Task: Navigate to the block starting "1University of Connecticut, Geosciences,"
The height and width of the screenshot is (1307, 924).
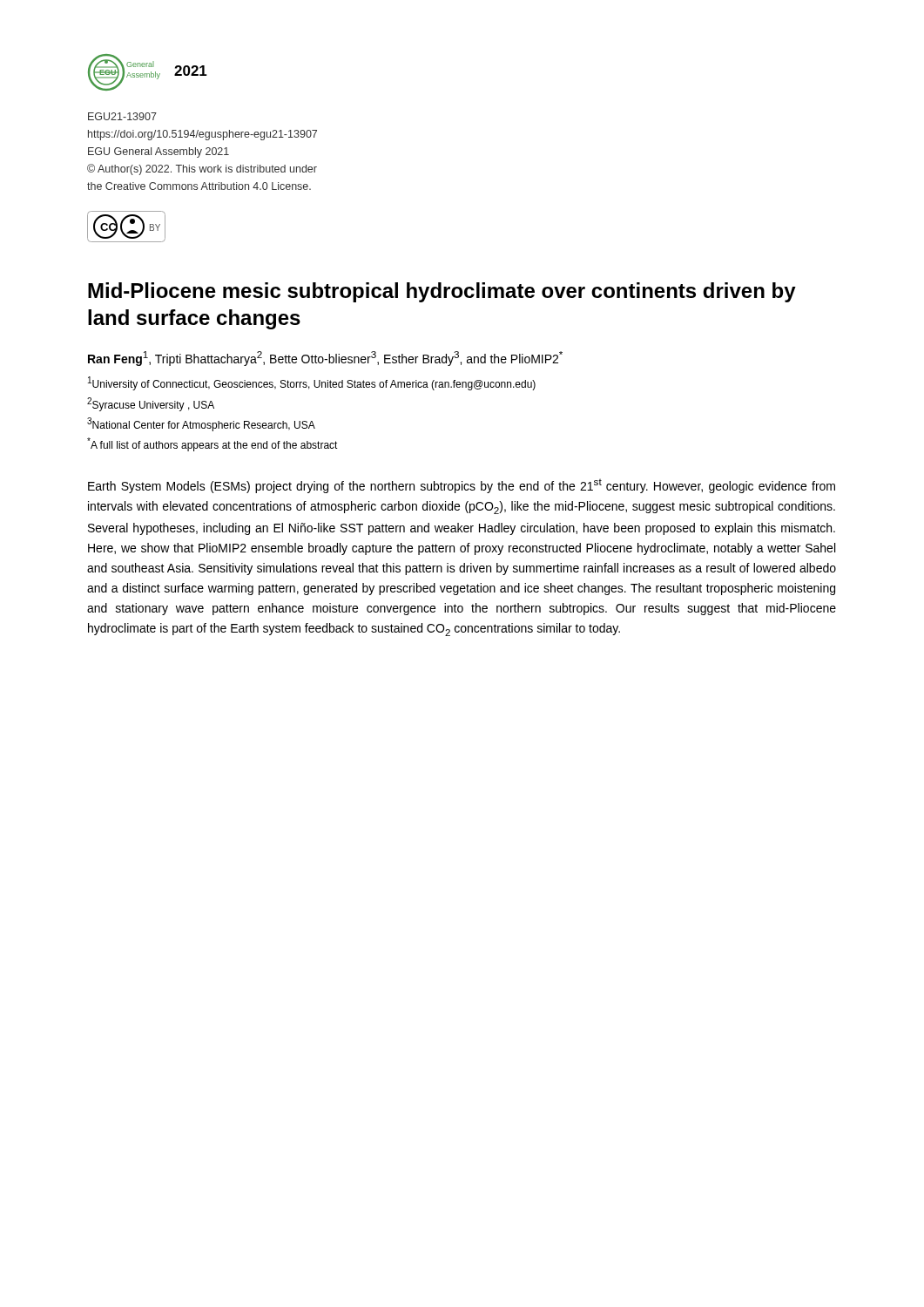Action: coord(312,383)
